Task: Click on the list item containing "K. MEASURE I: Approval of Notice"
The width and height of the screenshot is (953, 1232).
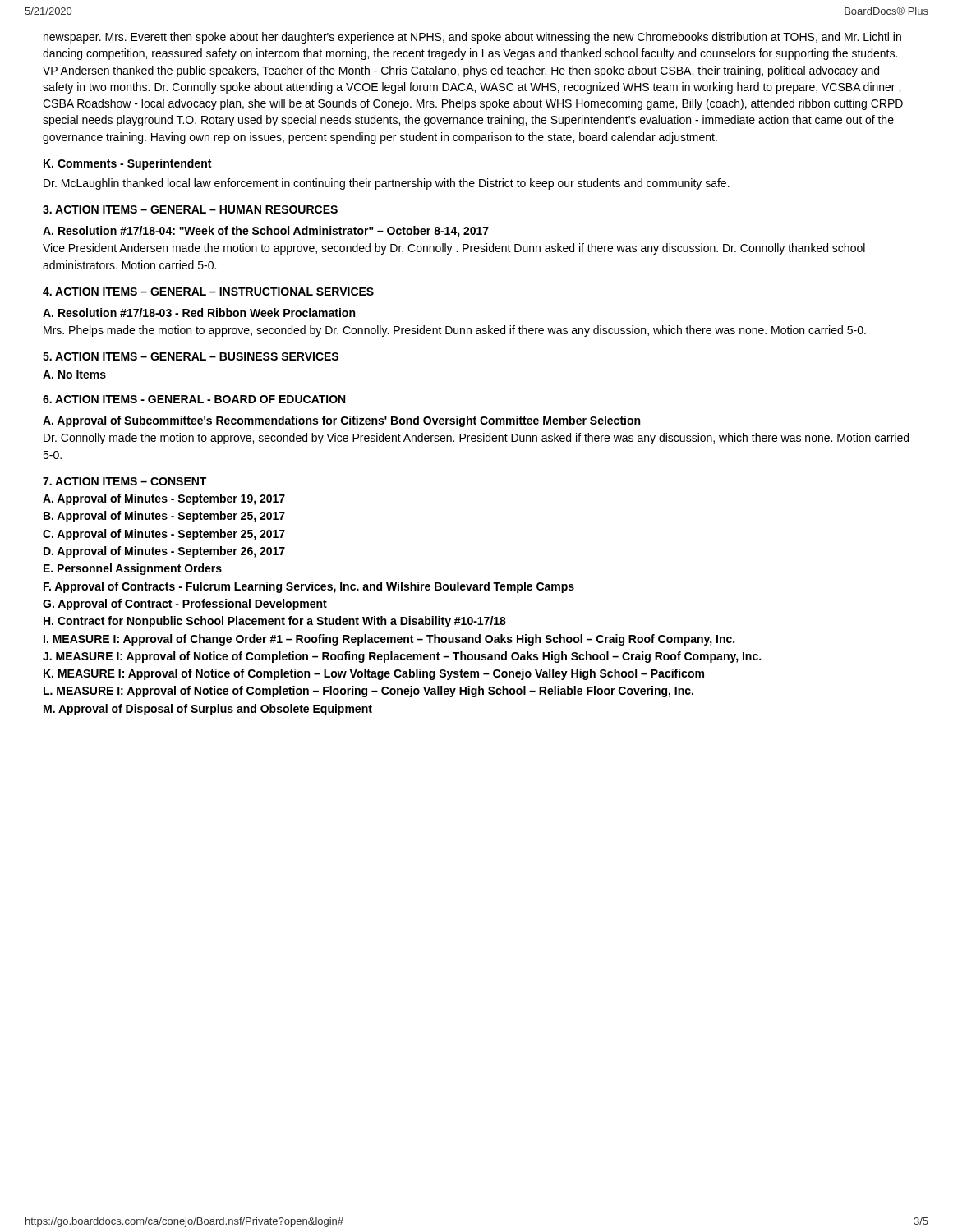Action: (374, 674)
